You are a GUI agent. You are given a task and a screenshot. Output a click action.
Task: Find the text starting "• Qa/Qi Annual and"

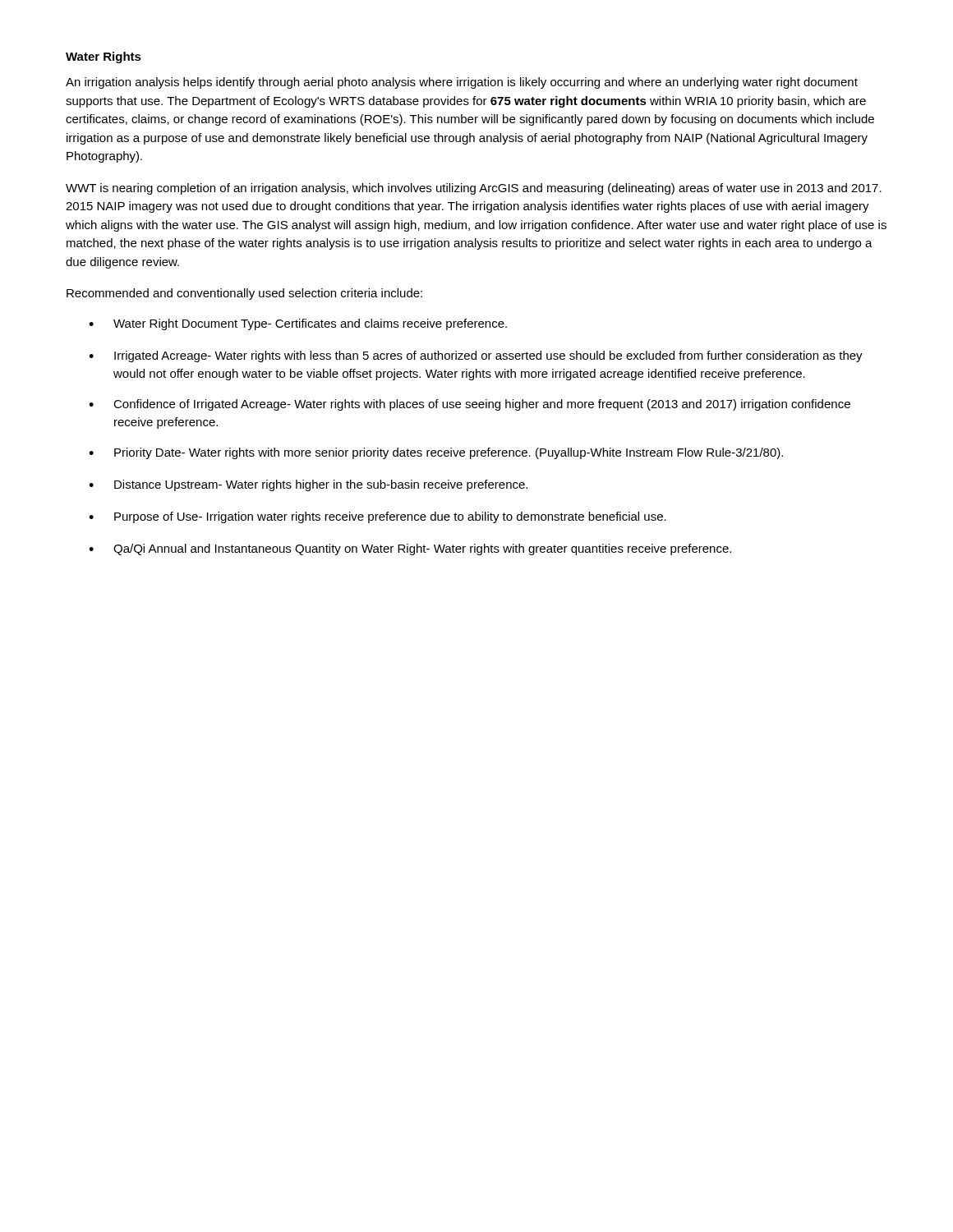tap(485, 550)
